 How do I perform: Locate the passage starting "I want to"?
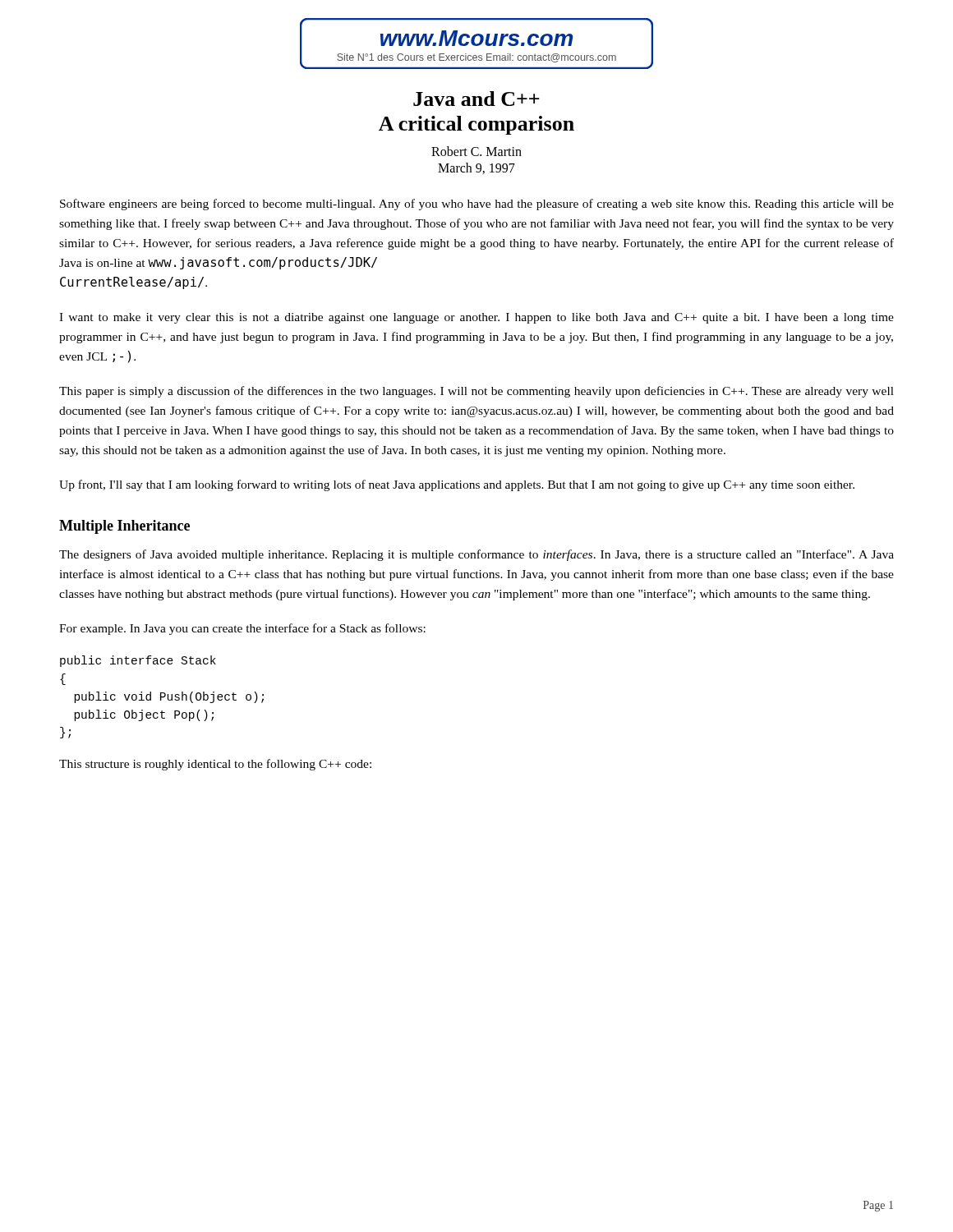[476, 337]
